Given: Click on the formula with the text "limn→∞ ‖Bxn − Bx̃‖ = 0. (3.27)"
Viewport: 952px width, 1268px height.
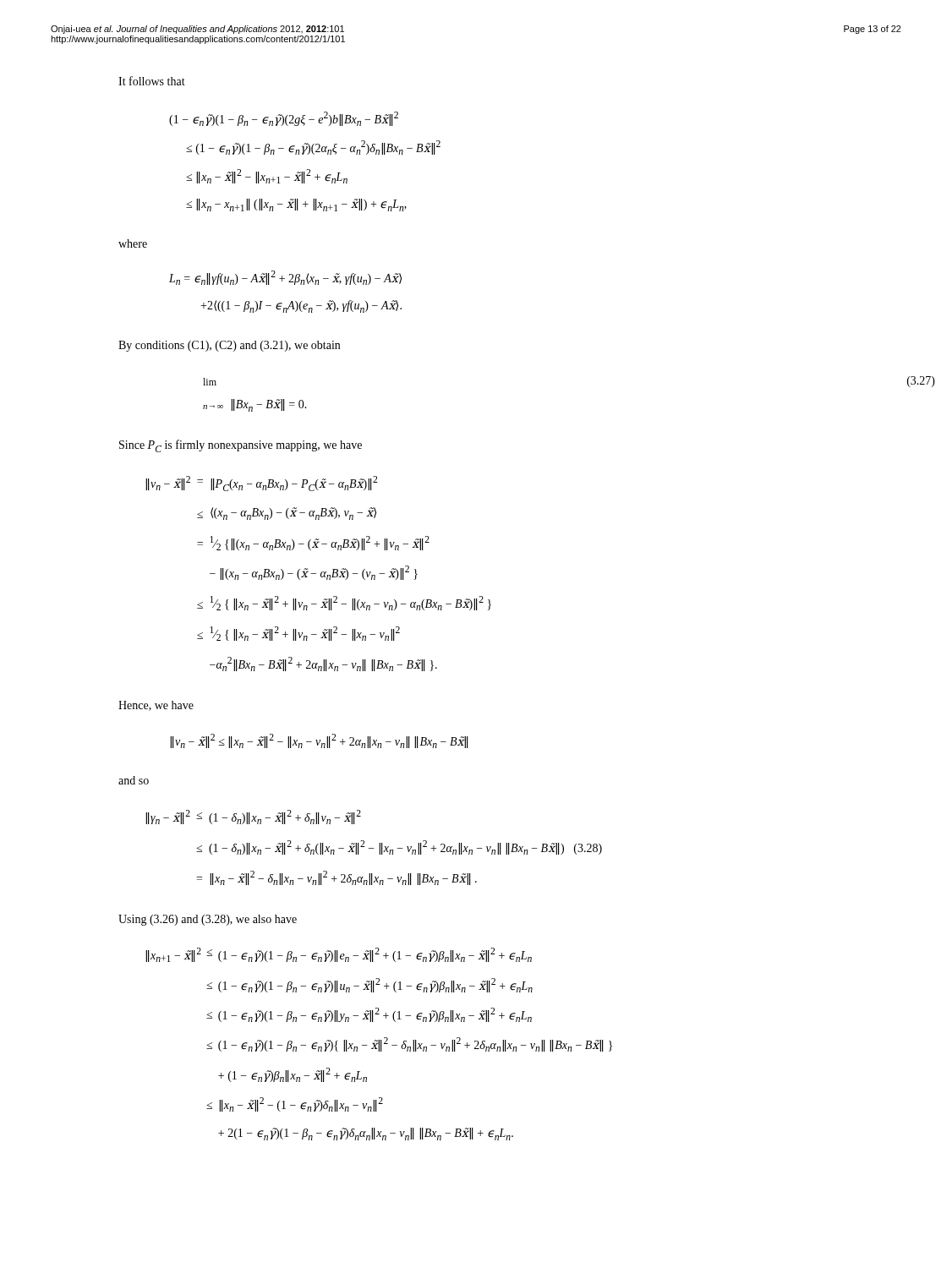Looking at the screenshot, I should point(210,382).
